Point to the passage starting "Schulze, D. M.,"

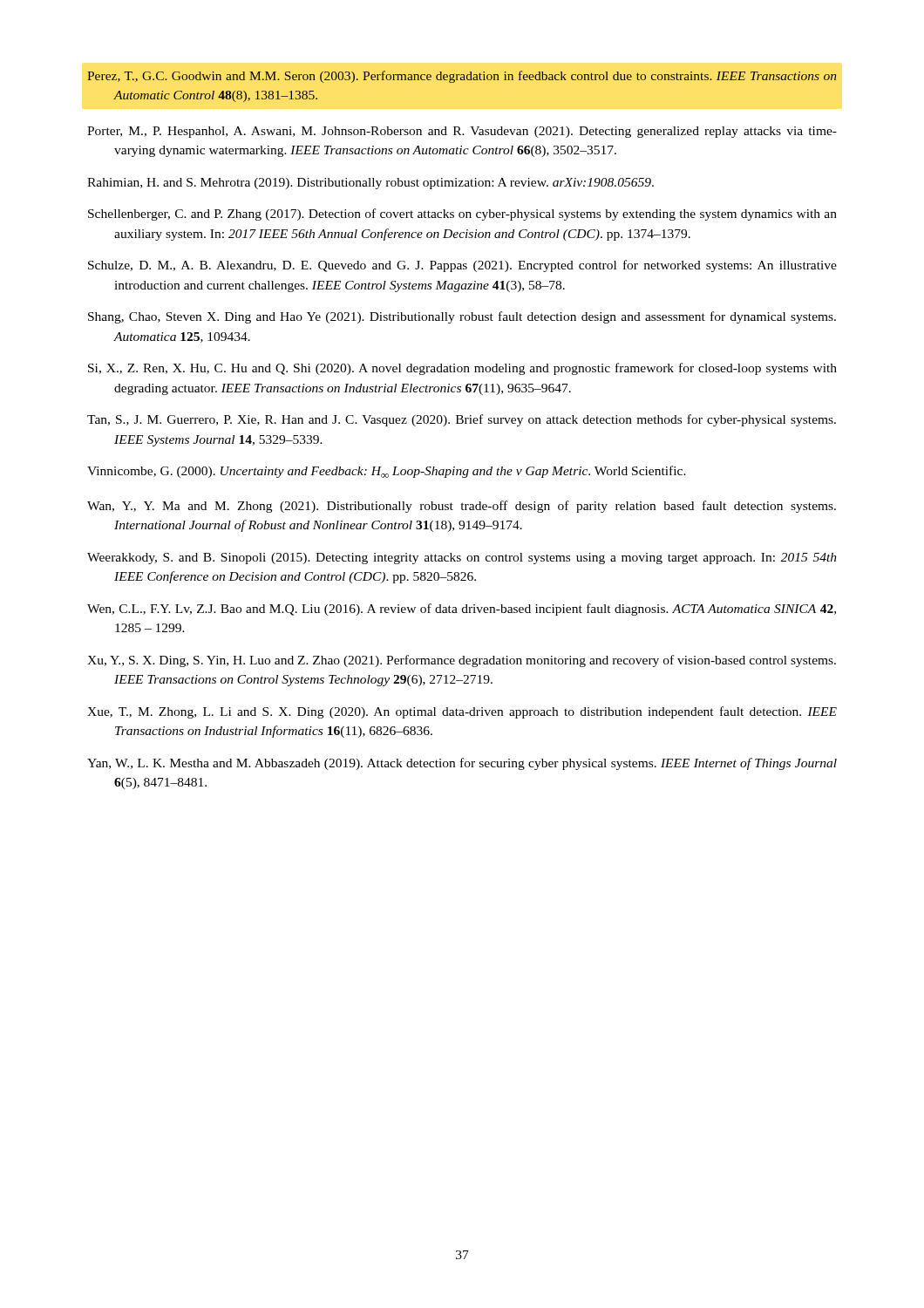coord(462,275)
